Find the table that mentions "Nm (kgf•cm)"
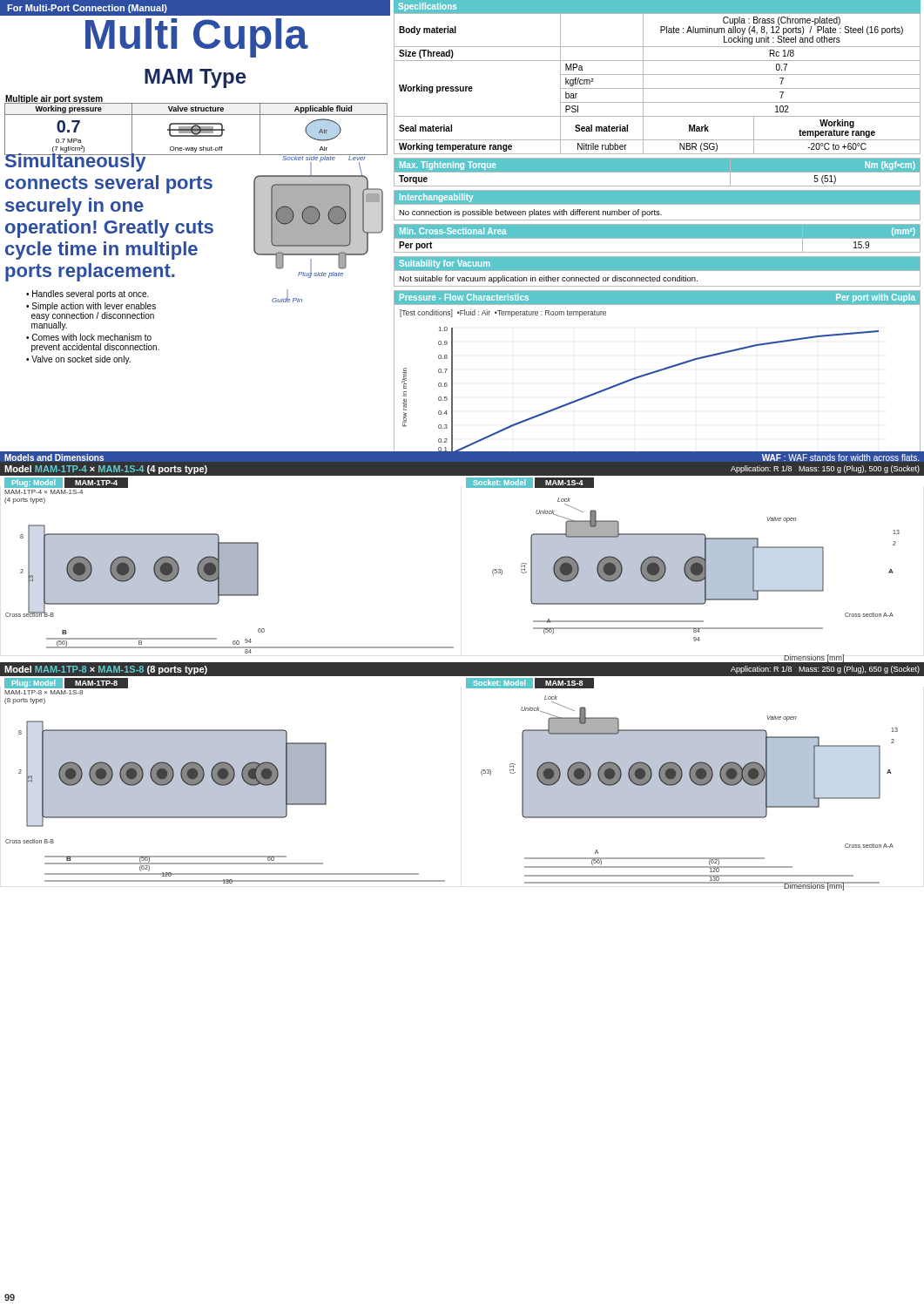Viewport: 924px width, 1307px height. 657,172
